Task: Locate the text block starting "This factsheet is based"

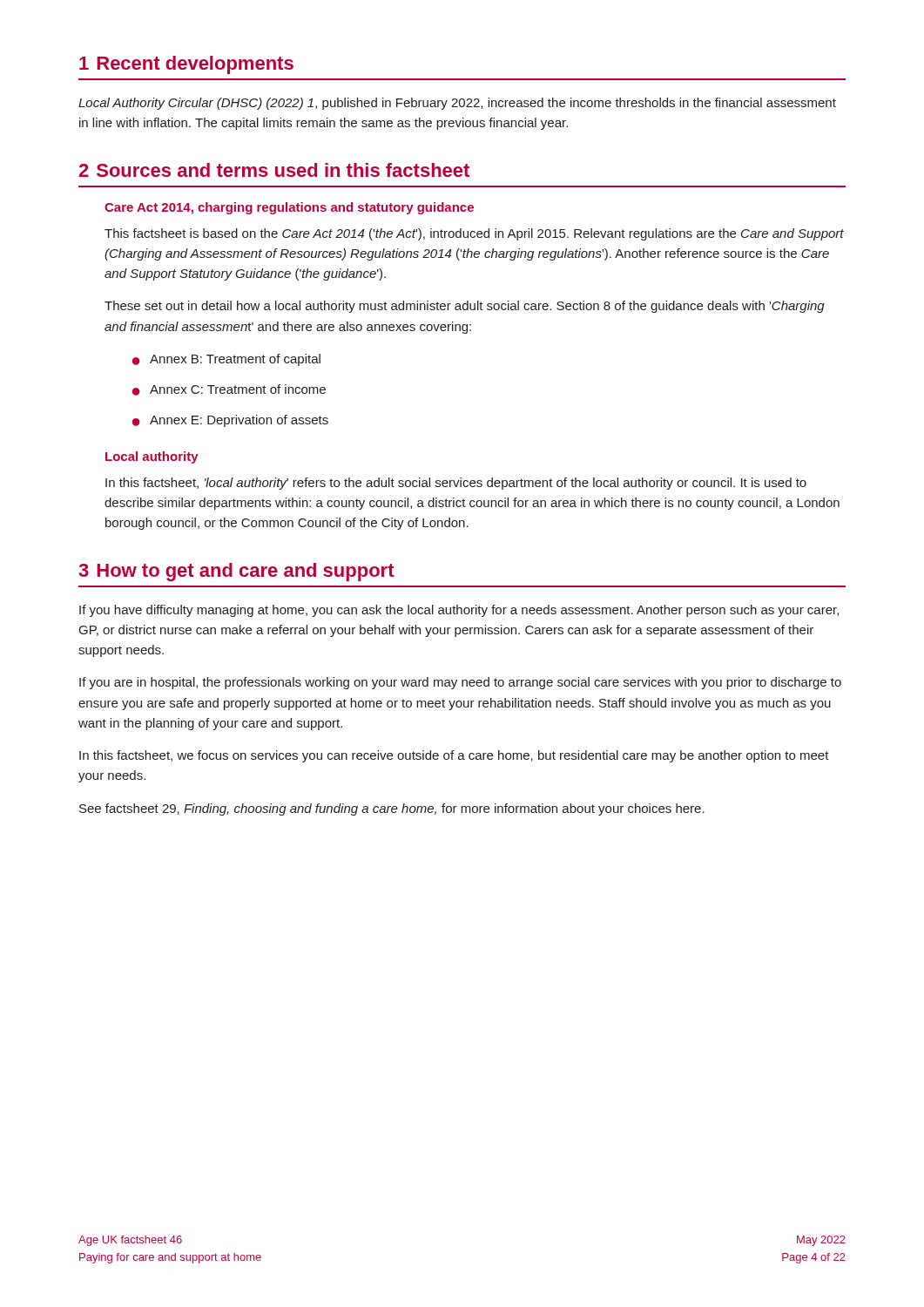Action: (474, 253)
